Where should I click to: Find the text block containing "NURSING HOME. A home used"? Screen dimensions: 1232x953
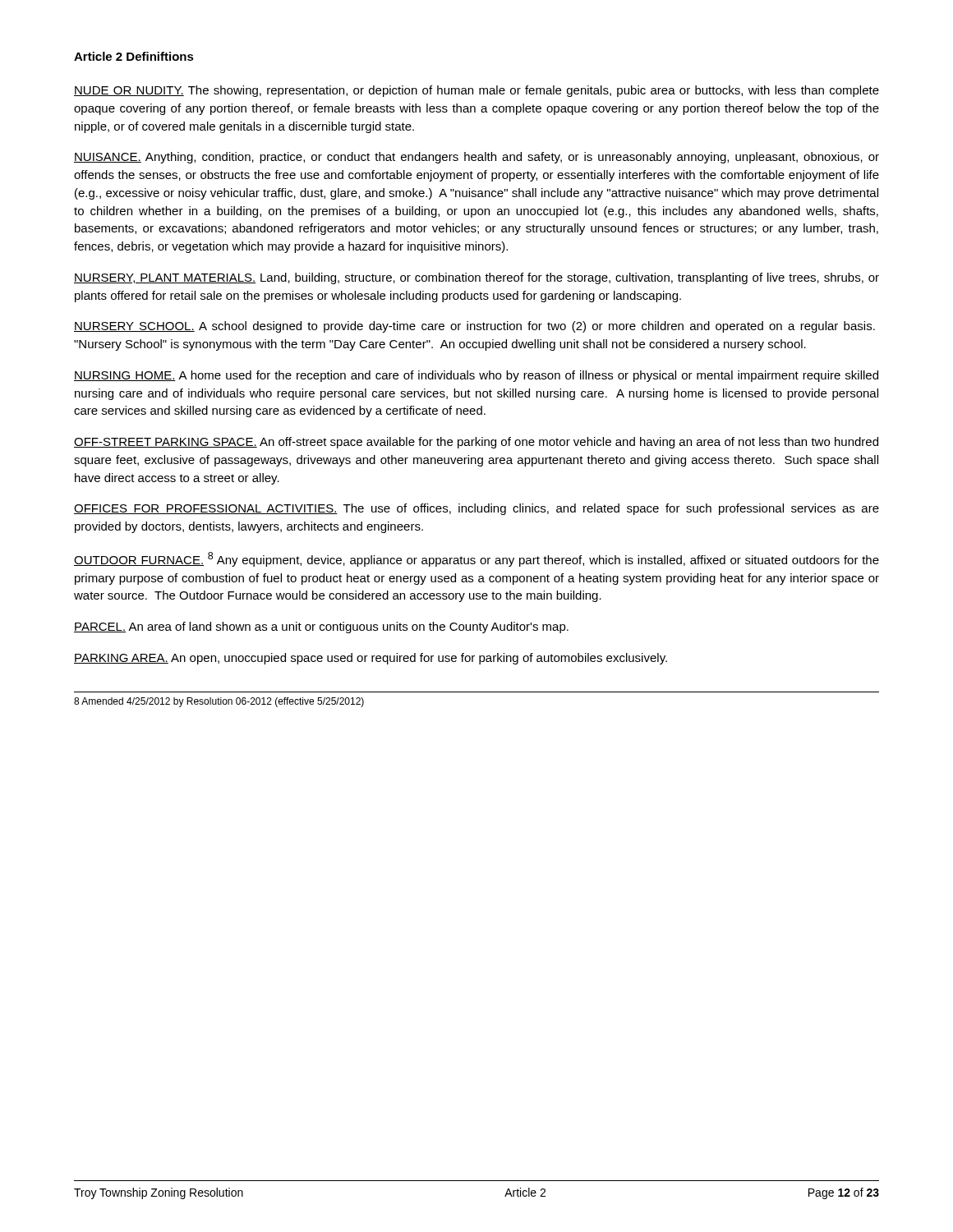tap(476, 393)
